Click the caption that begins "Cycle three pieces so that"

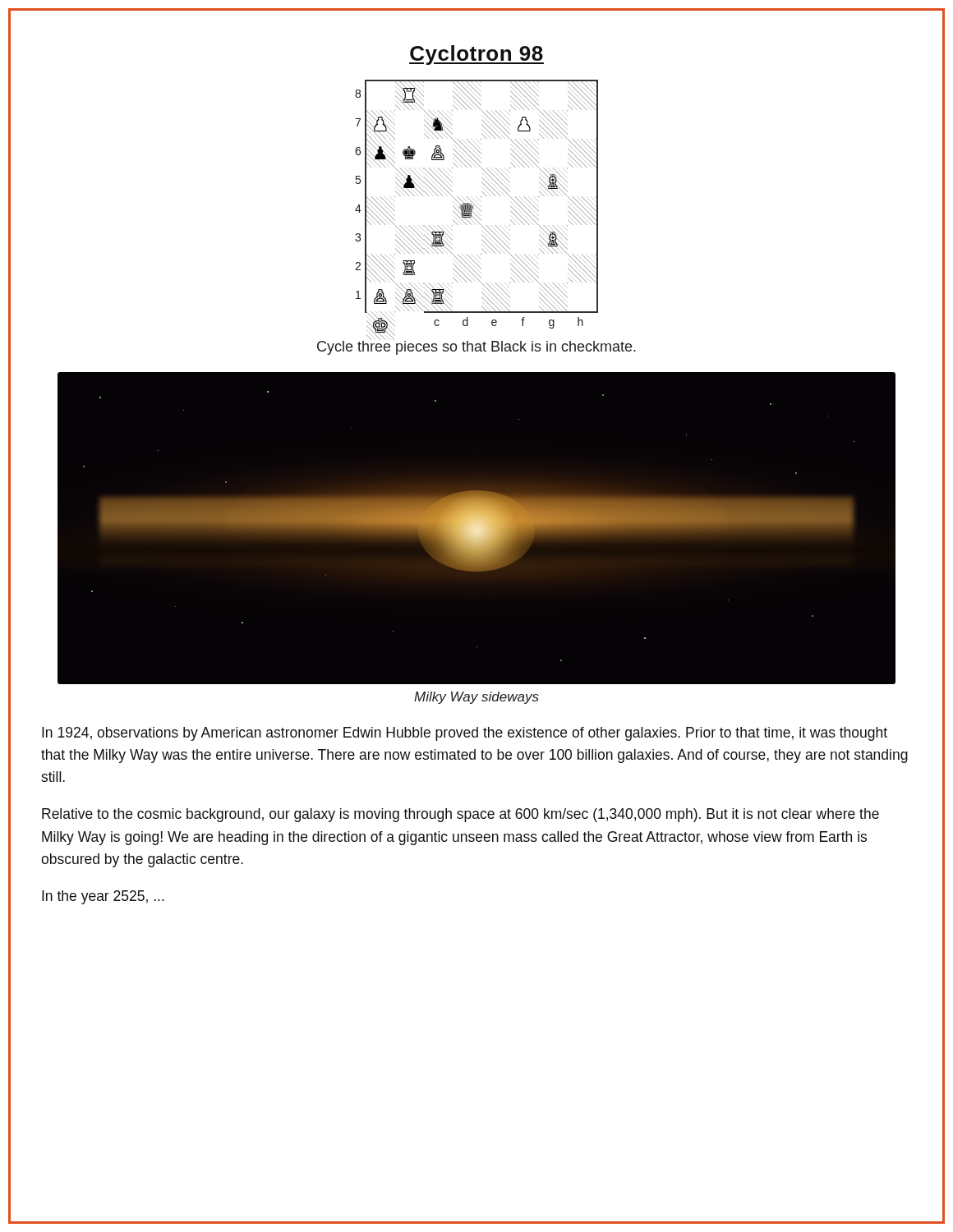tap(476, 347)
